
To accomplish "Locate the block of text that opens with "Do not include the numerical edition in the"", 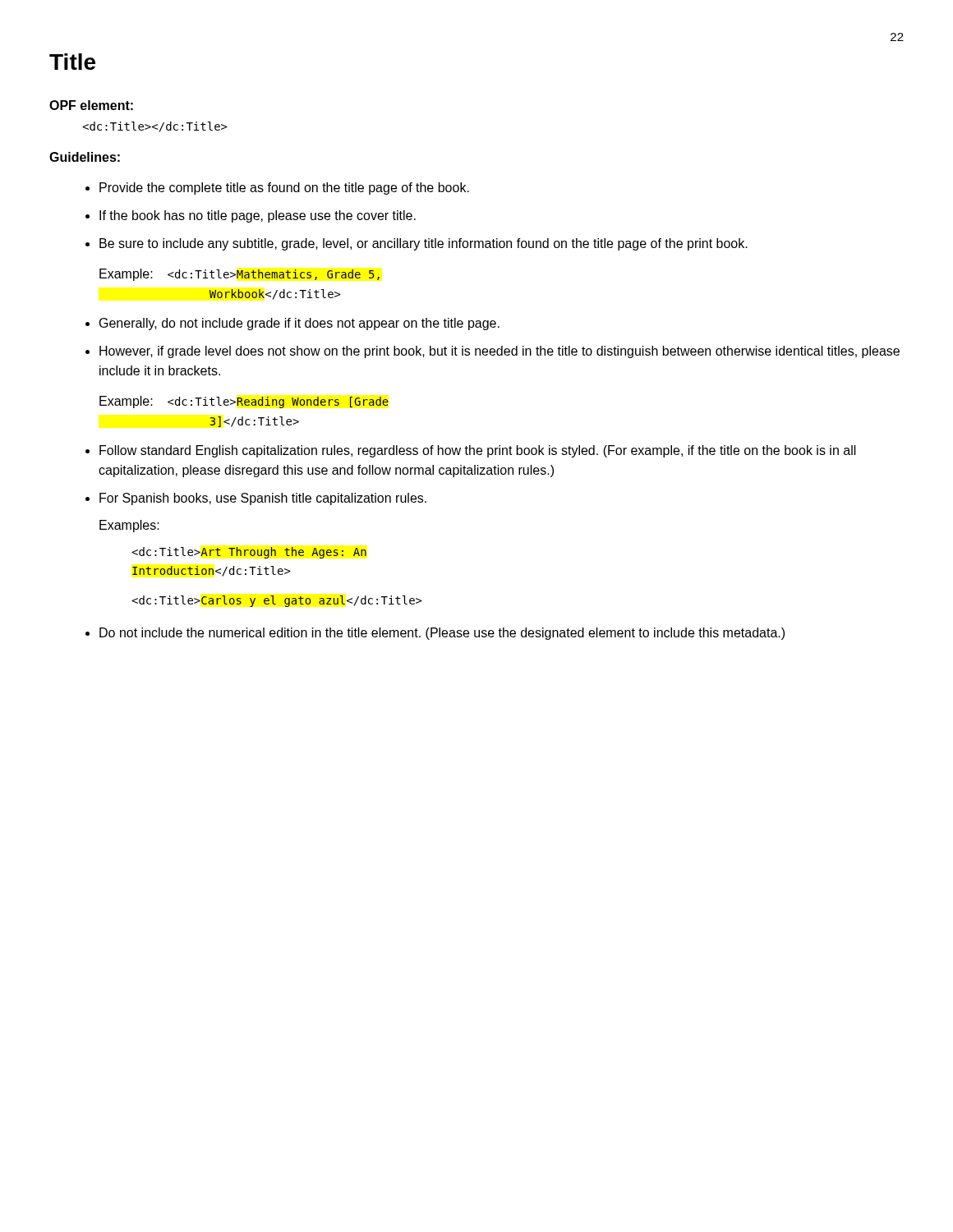I will point(442,633).
